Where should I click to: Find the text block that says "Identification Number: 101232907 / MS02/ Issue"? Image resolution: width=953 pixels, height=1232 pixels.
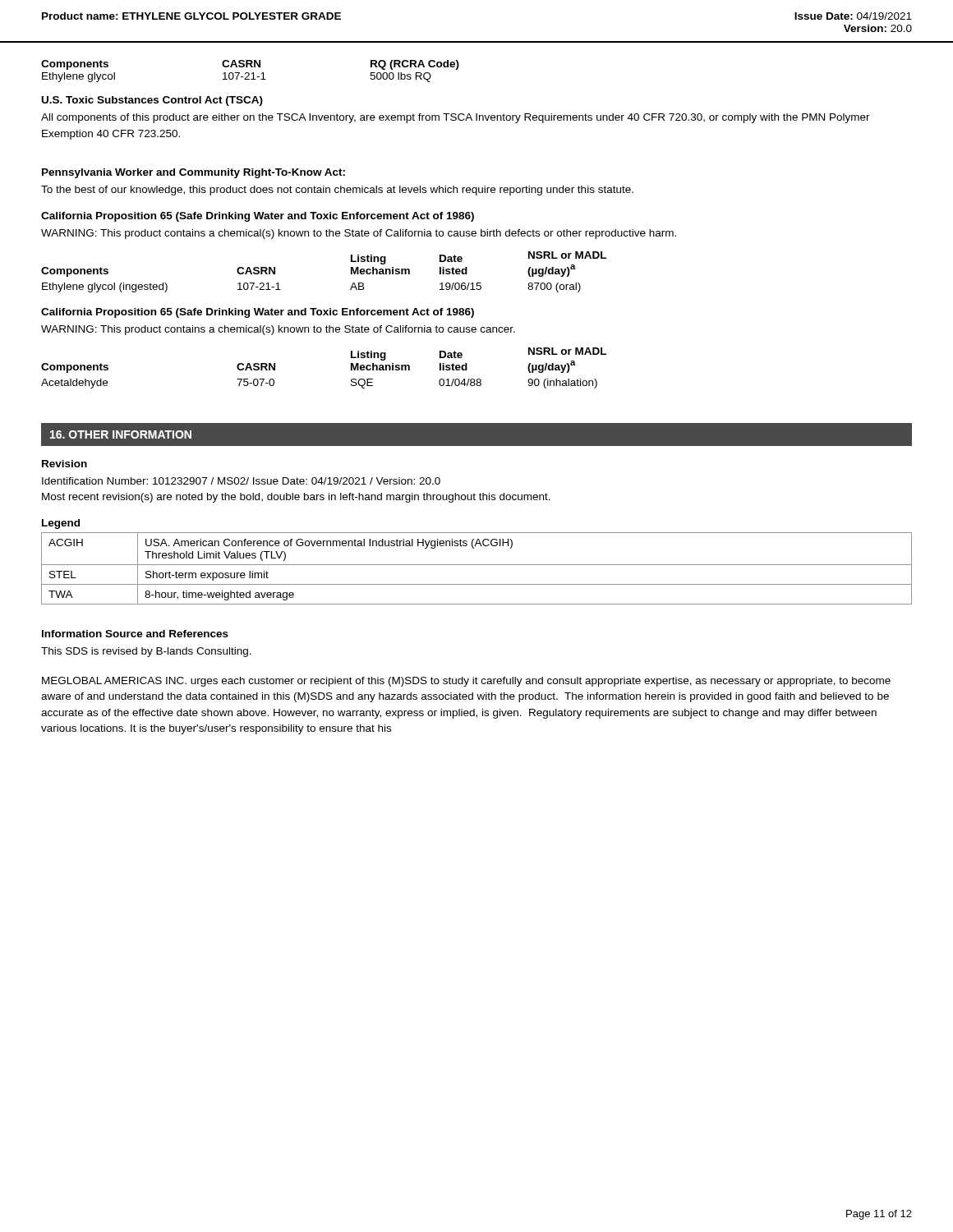(x=296, y=489)
